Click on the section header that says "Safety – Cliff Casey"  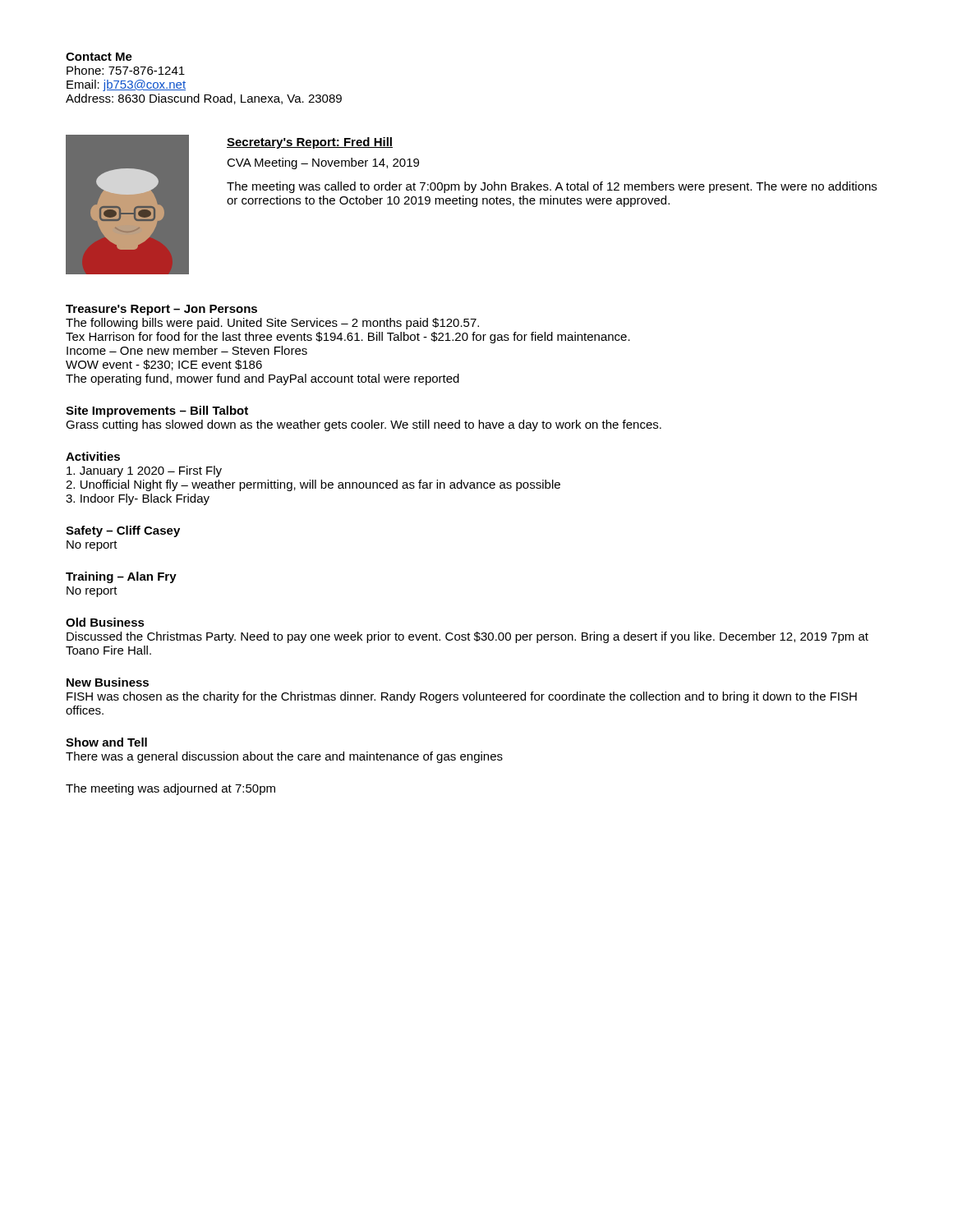(x=123, y=530)
